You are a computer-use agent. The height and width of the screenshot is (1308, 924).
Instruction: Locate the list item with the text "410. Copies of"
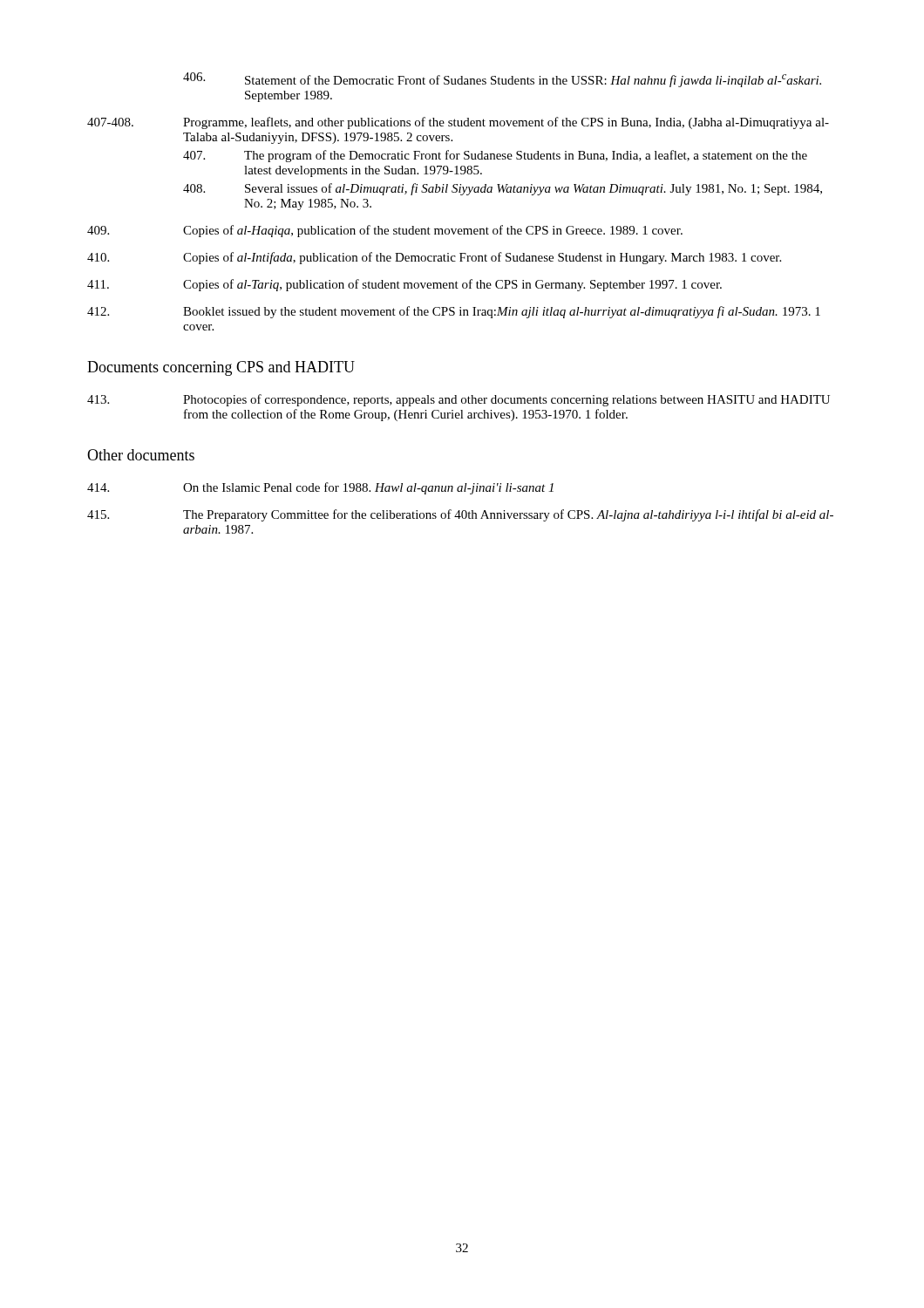tap(462, 258)
